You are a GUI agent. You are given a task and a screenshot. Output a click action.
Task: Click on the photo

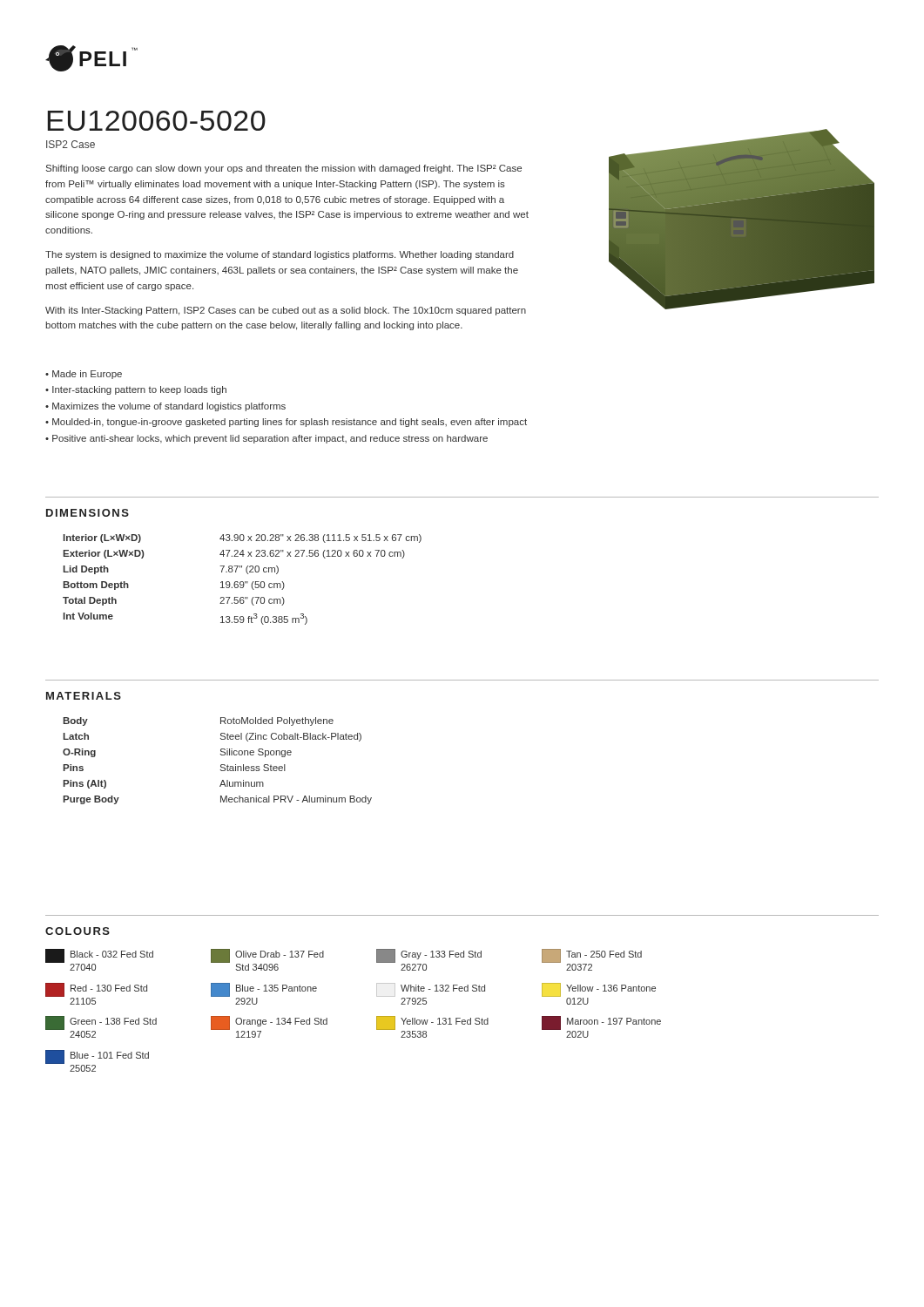click(x=718, y=222)
